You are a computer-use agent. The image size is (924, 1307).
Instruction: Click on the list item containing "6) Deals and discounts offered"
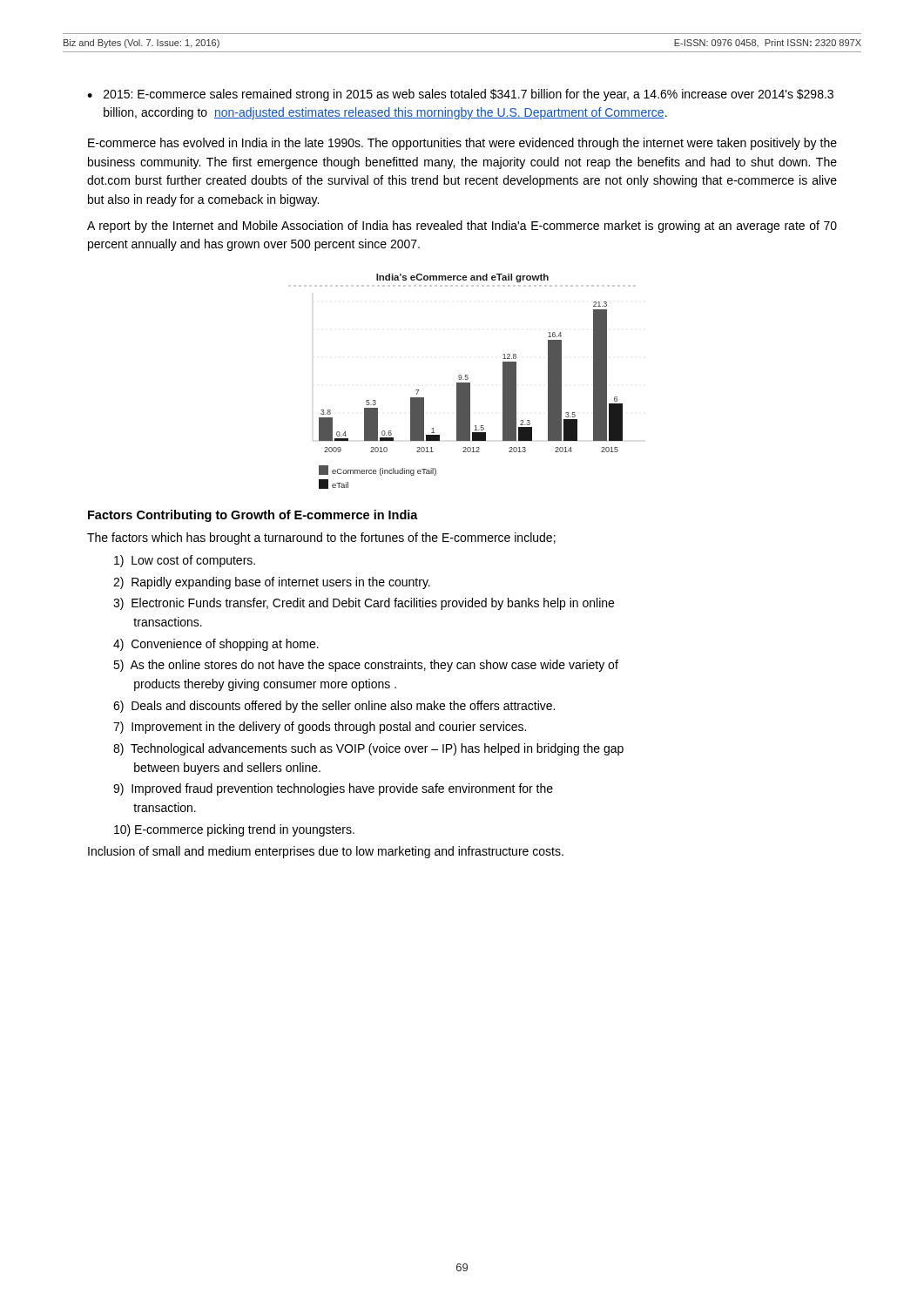[x=335, y=705]
